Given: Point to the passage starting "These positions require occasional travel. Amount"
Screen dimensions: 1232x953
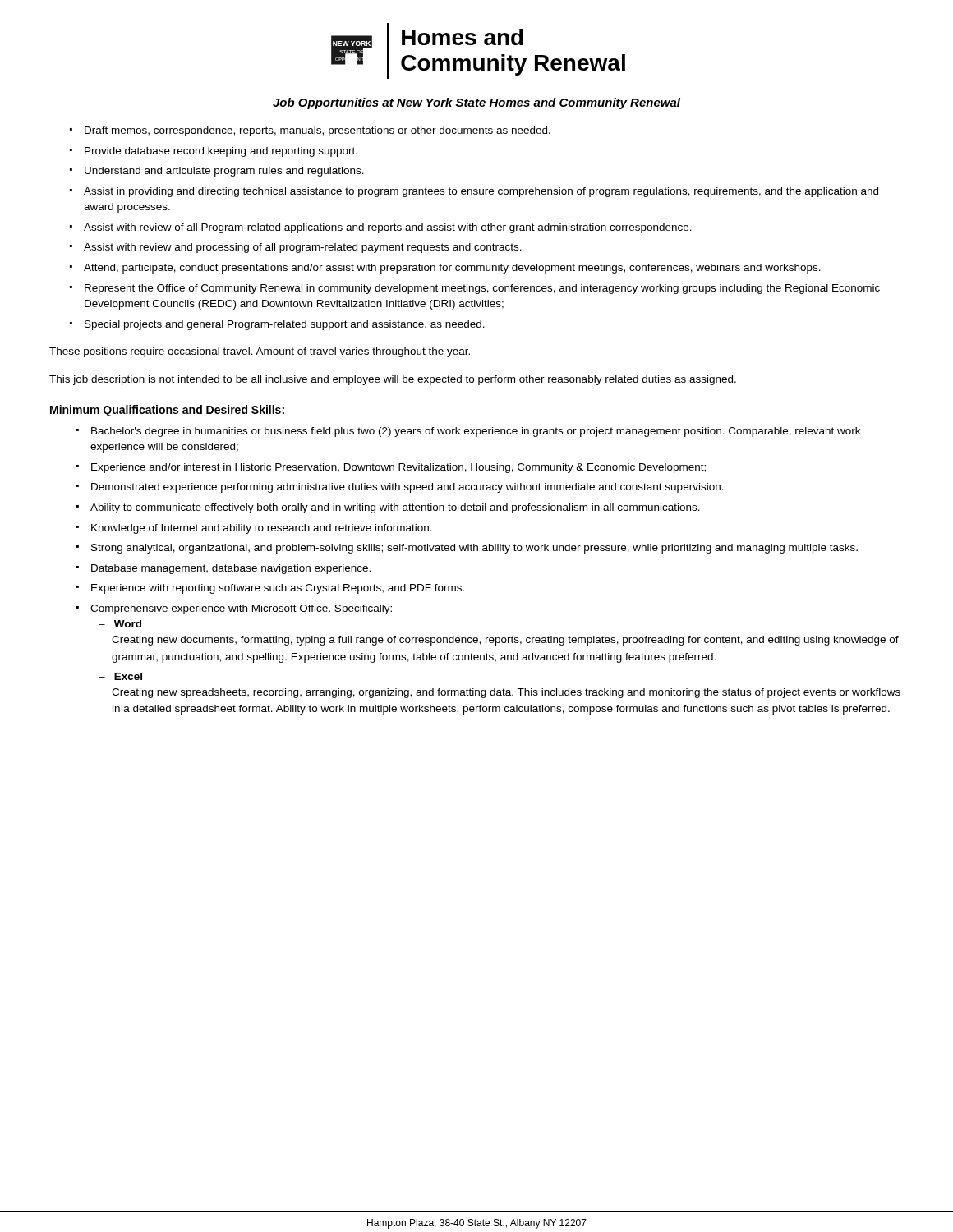Looking at the screenshot, I should pos(260,351).
